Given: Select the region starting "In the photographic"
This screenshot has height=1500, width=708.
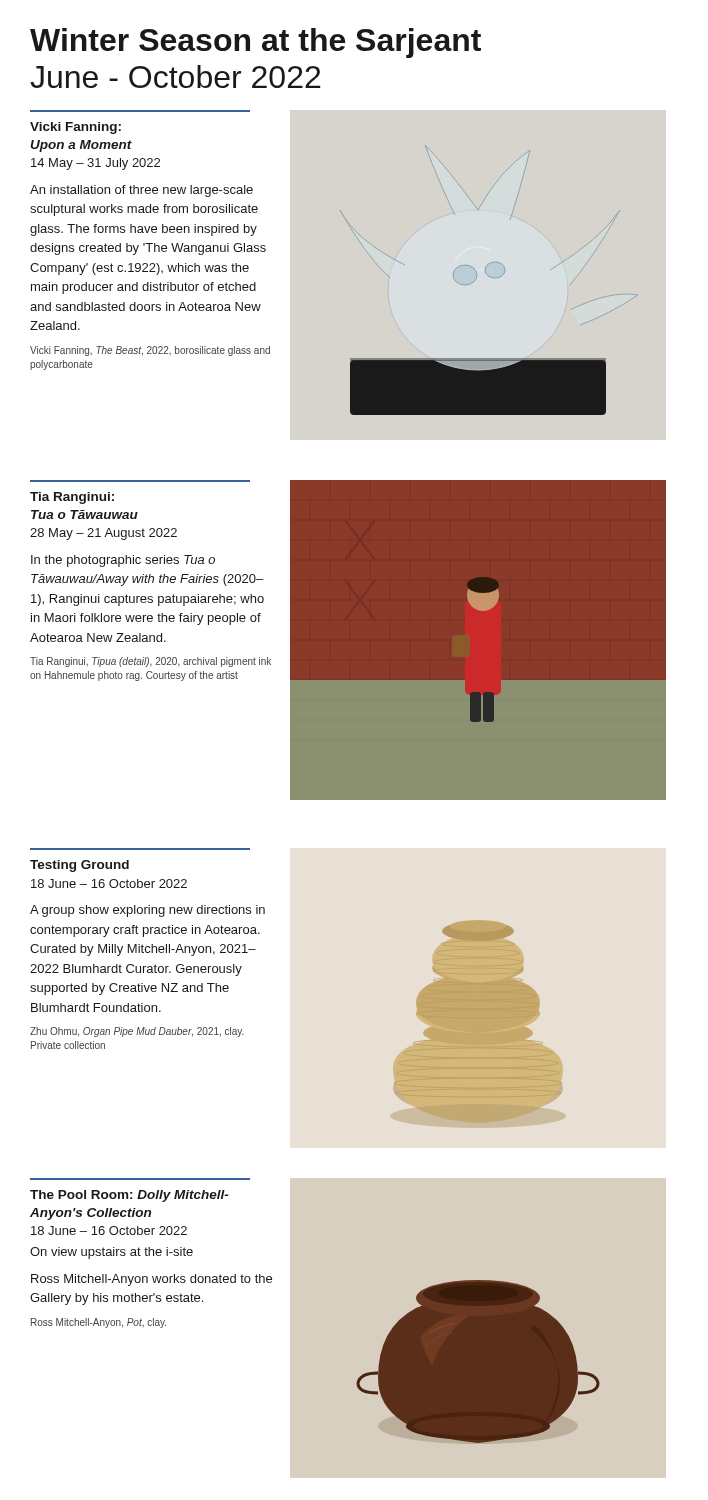Looking at the screenshot, I should pyautogui.click(x=152, y=599).
